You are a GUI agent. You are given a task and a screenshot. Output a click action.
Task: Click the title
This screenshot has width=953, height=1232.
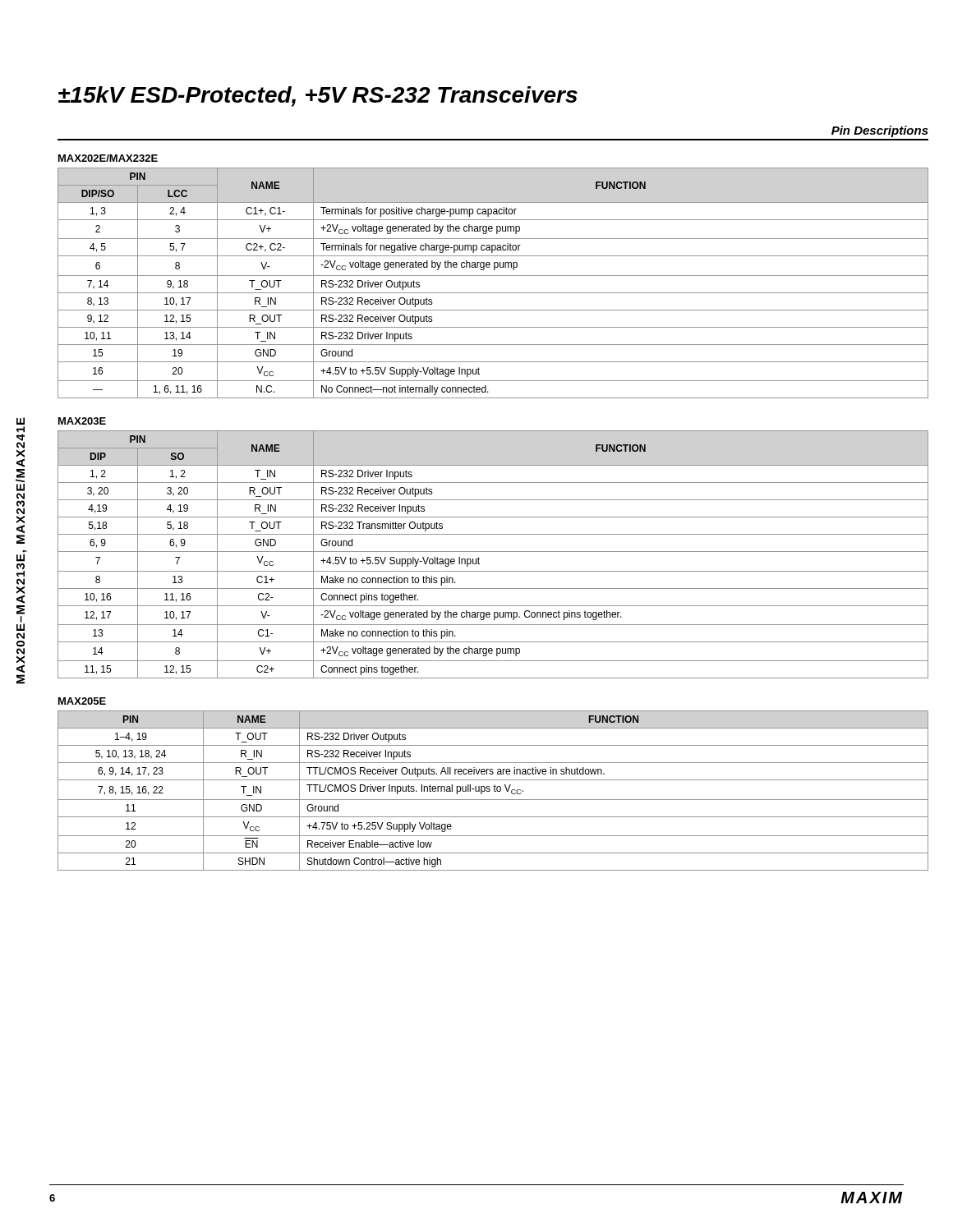318,95
